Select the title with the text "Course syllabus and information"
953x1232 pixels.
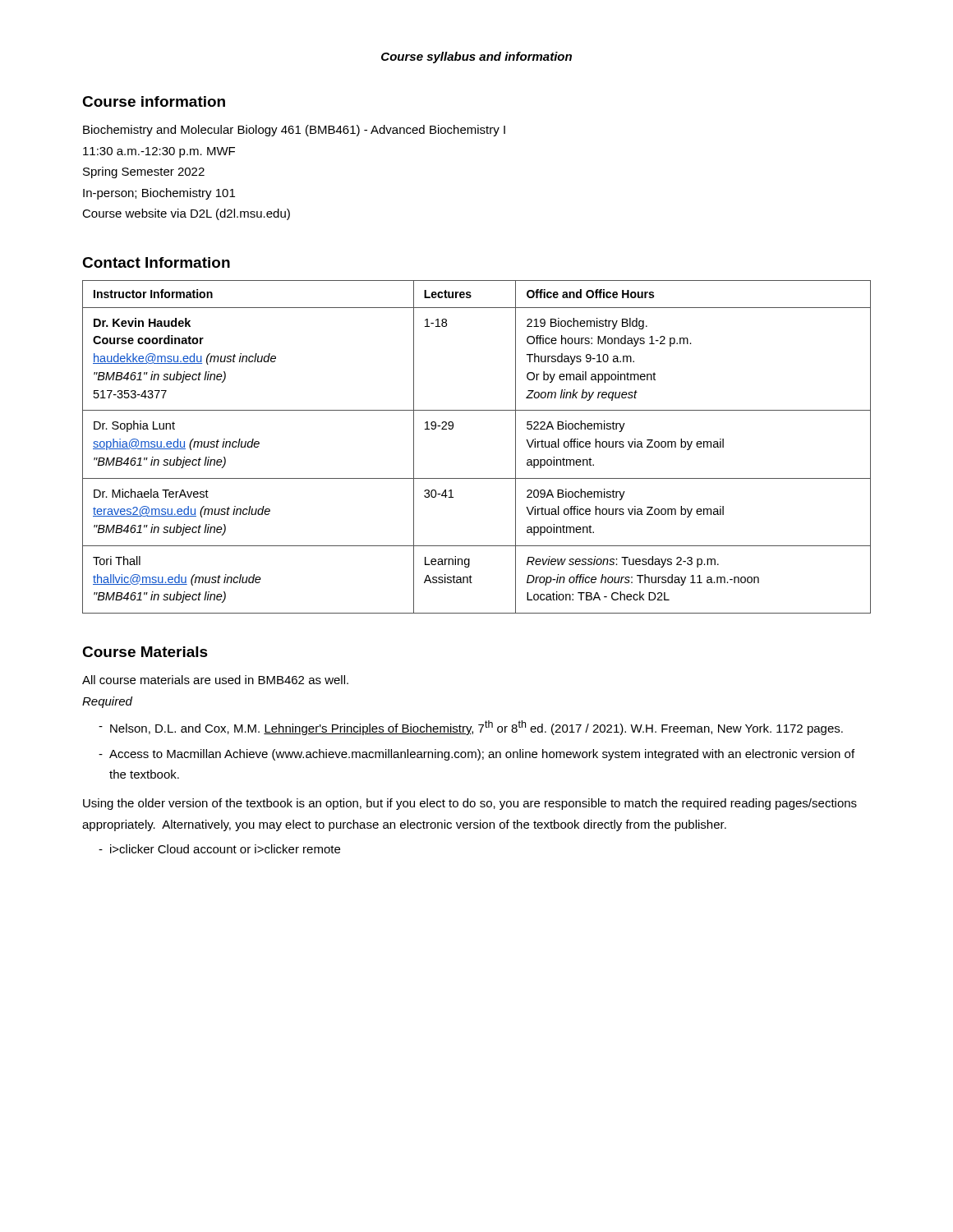pyautogui.click(x=476, y=56)
